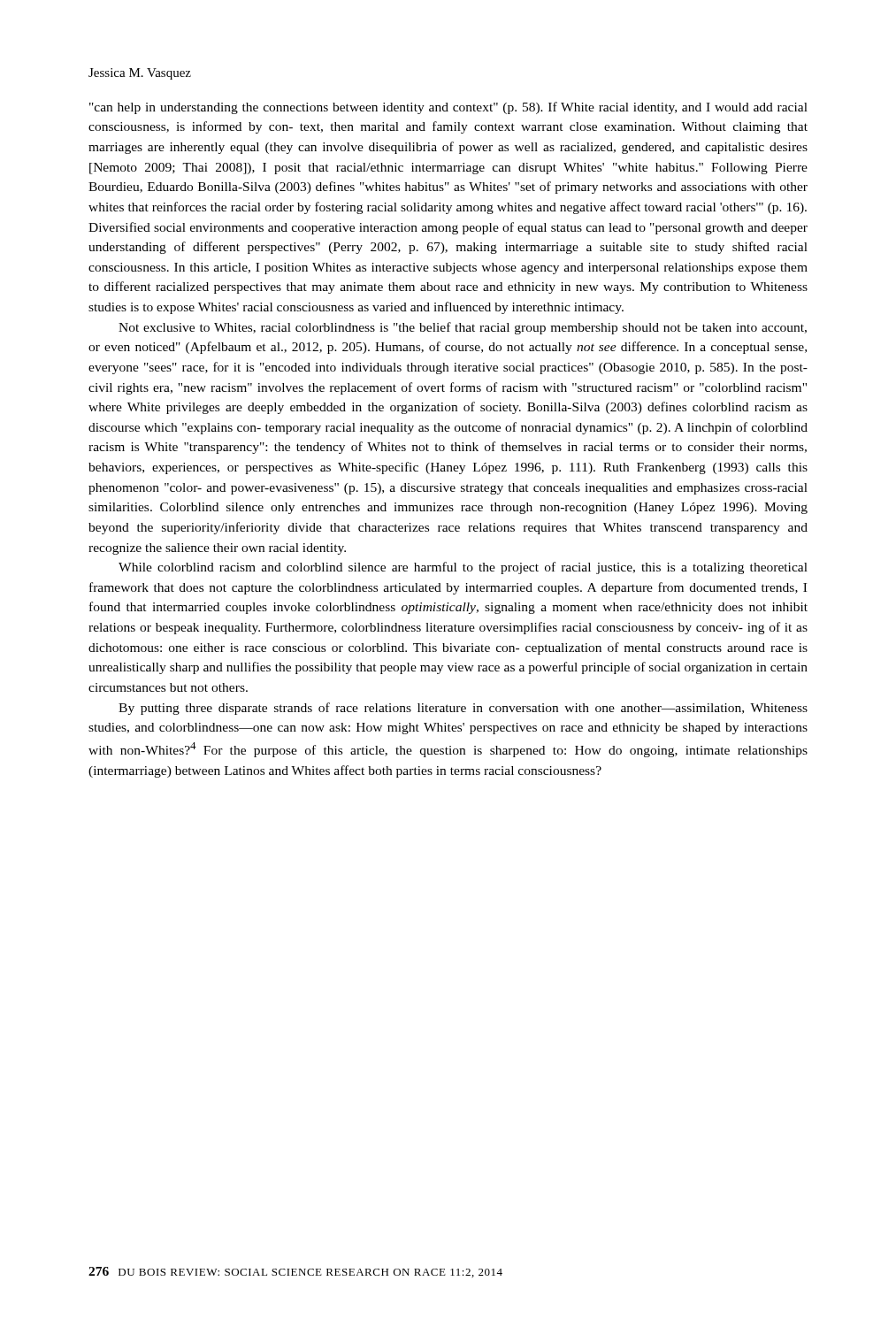
Task: Point to the block starting ""can help in understanding"
Action: (448, 207)
